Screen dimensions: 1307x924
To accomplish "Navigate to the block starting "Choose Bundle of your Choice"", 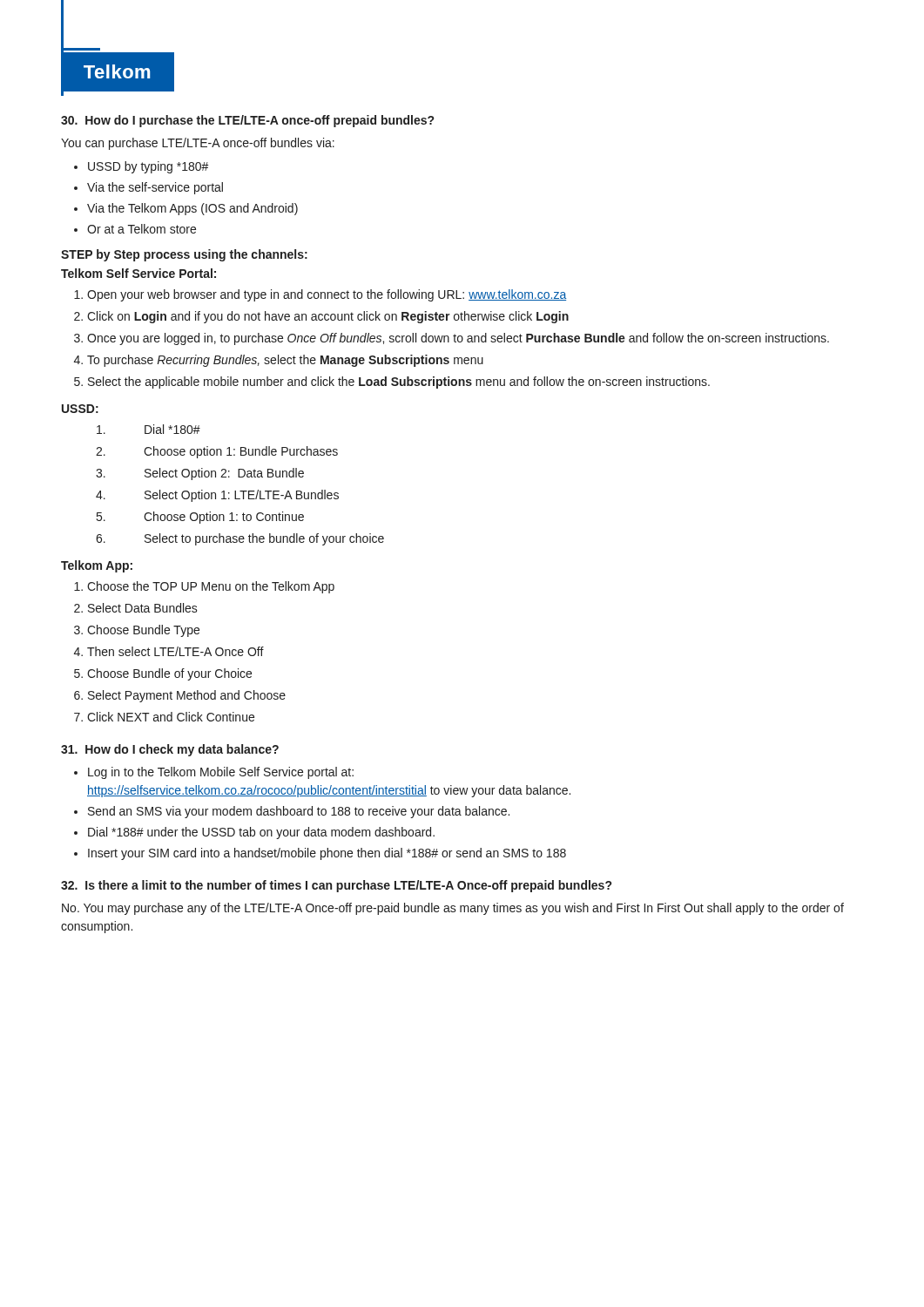I will [170, 674].
